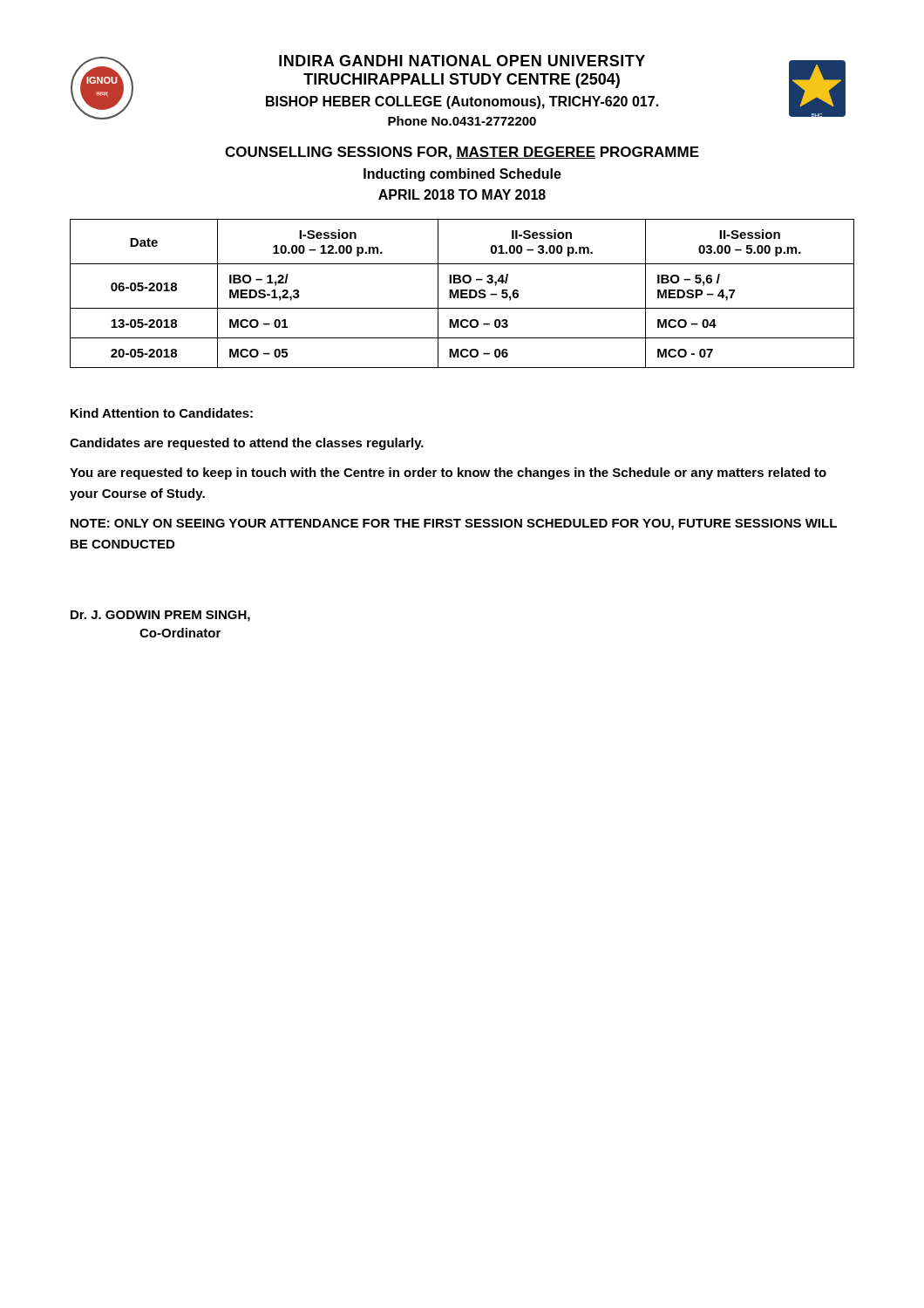Select the section header with the text "Inducting combined Schedule"
Viewport: 924px width, 1308px height.
pos(462,174)
